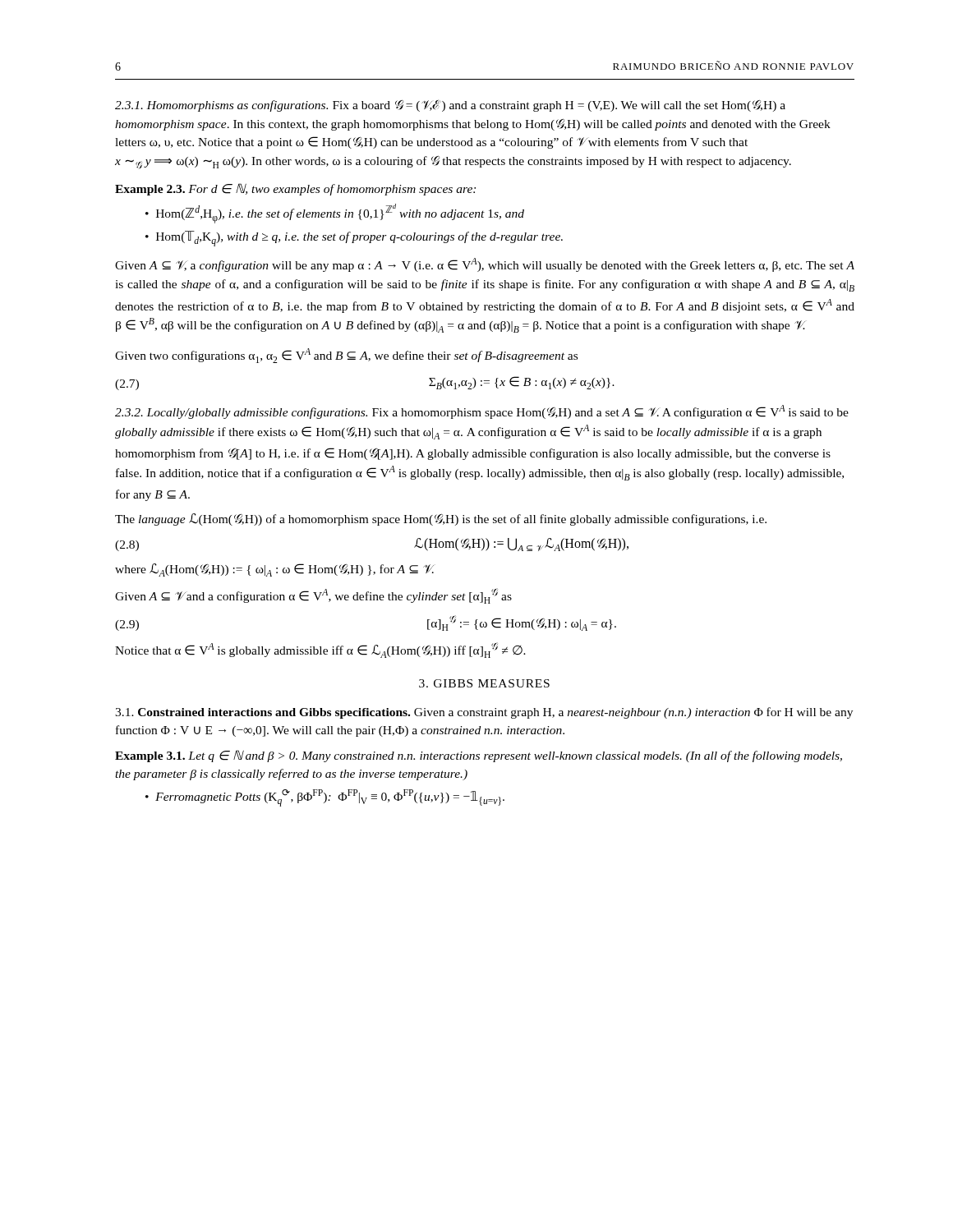Click on the text block containing "where ℒA(Hom(𝒢,H)) := { ω|A"
The width and height of the screenshot is (953, 1232).
pyautogui.click(x=275, y=571)
